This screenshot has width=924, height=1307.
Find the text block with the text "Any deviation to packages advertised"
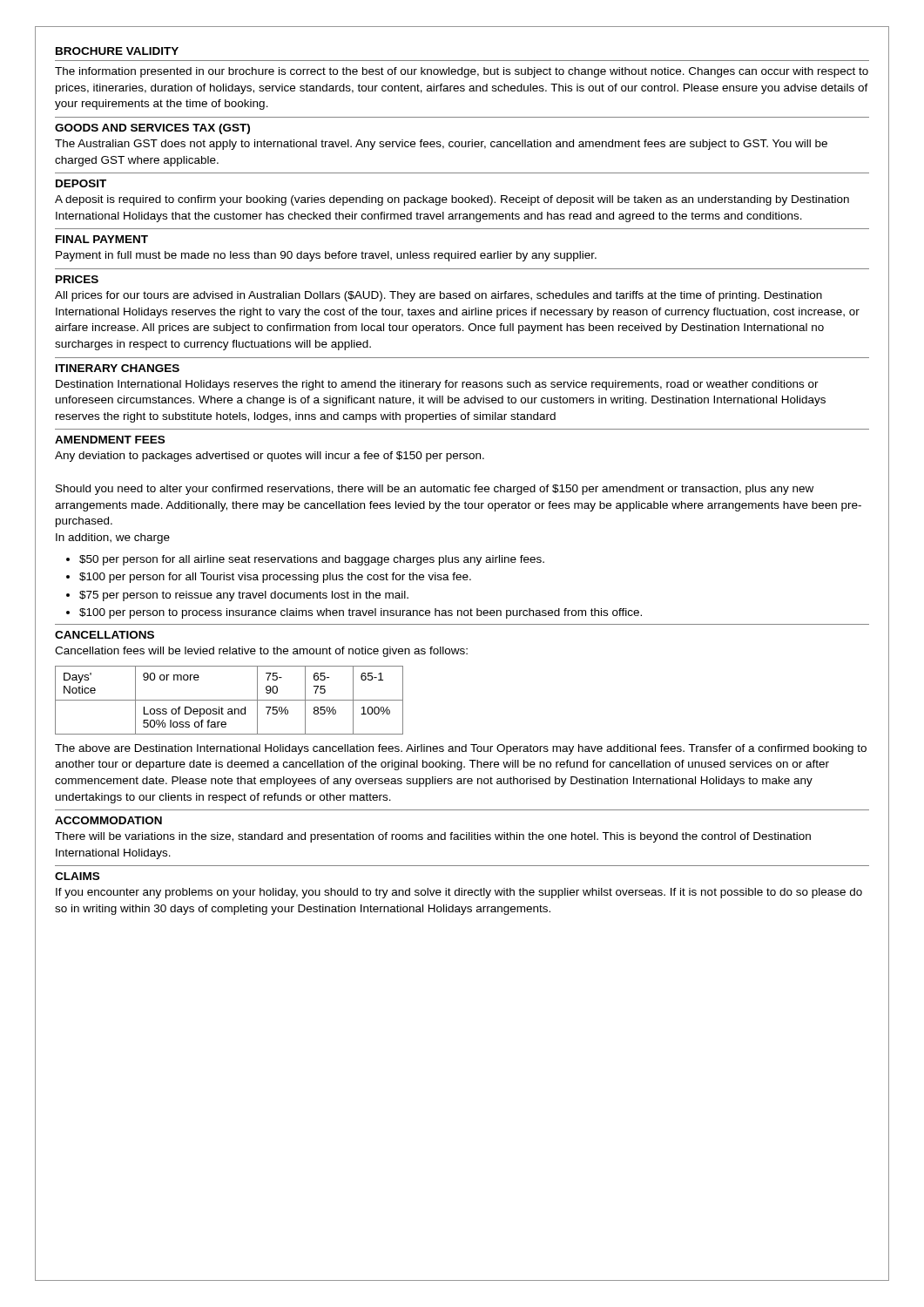click(270, 456)
